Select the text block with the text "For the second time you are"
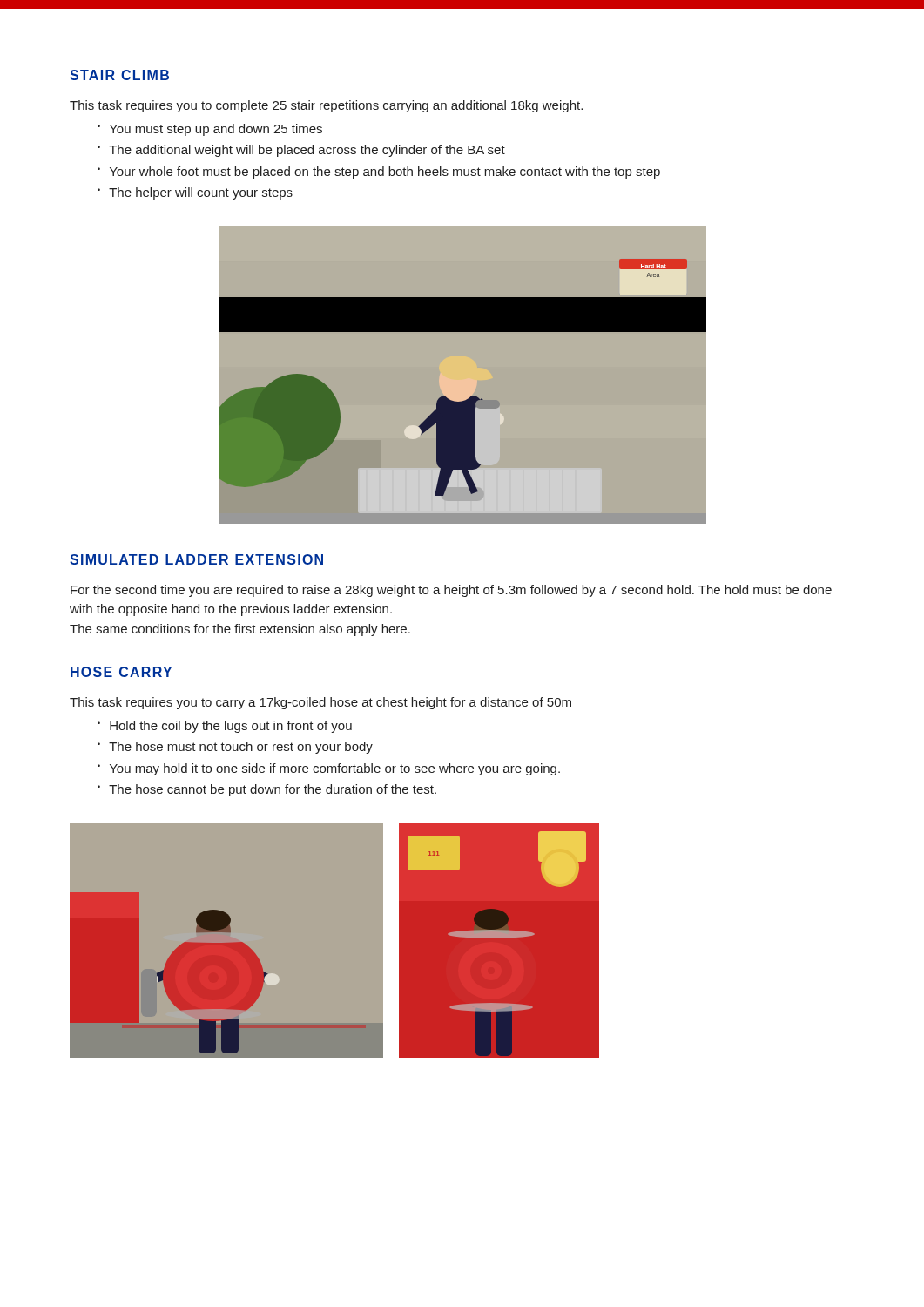 451,591
